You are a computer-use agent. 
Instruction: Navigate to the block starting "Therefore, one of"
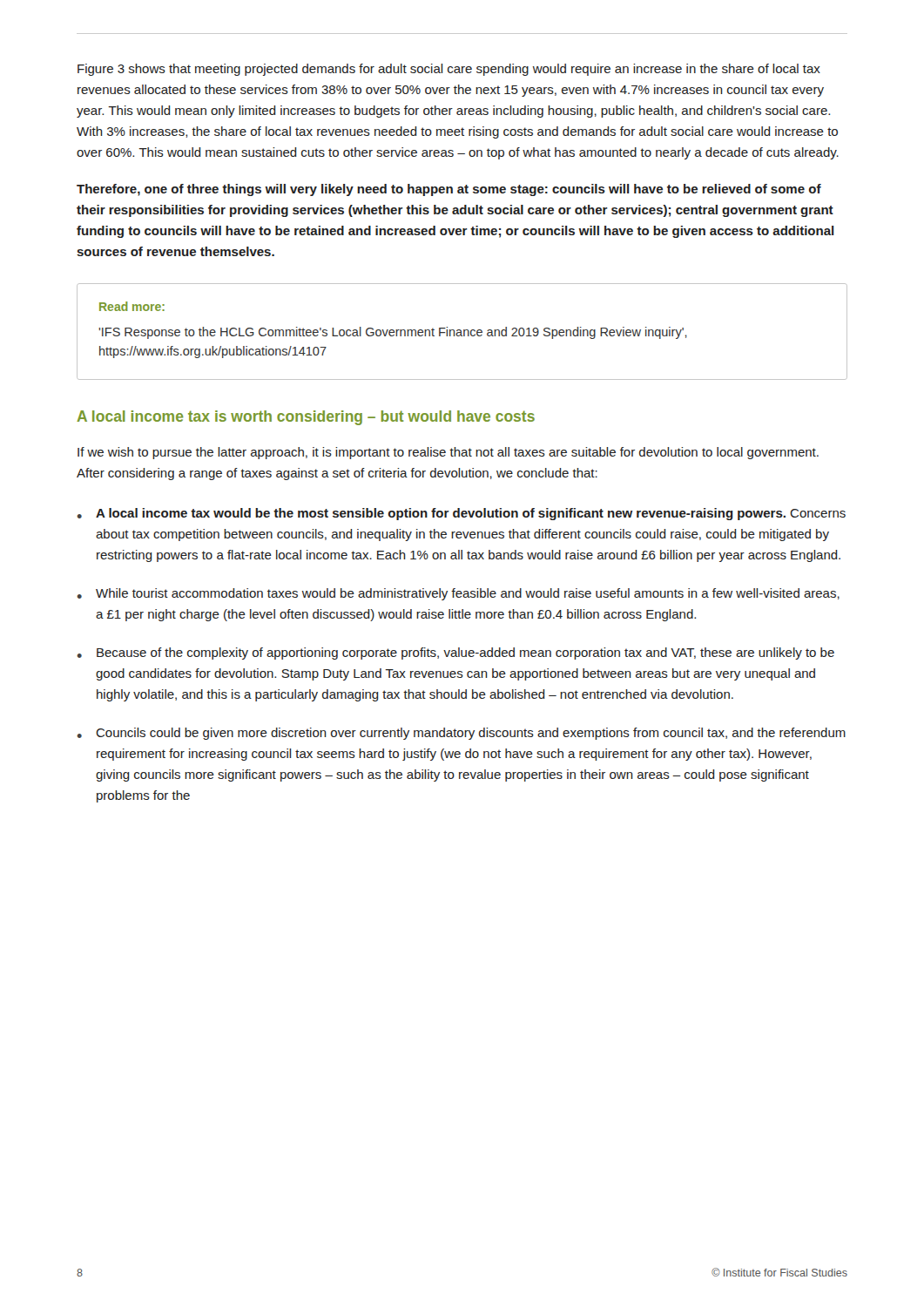coord(456,220)
